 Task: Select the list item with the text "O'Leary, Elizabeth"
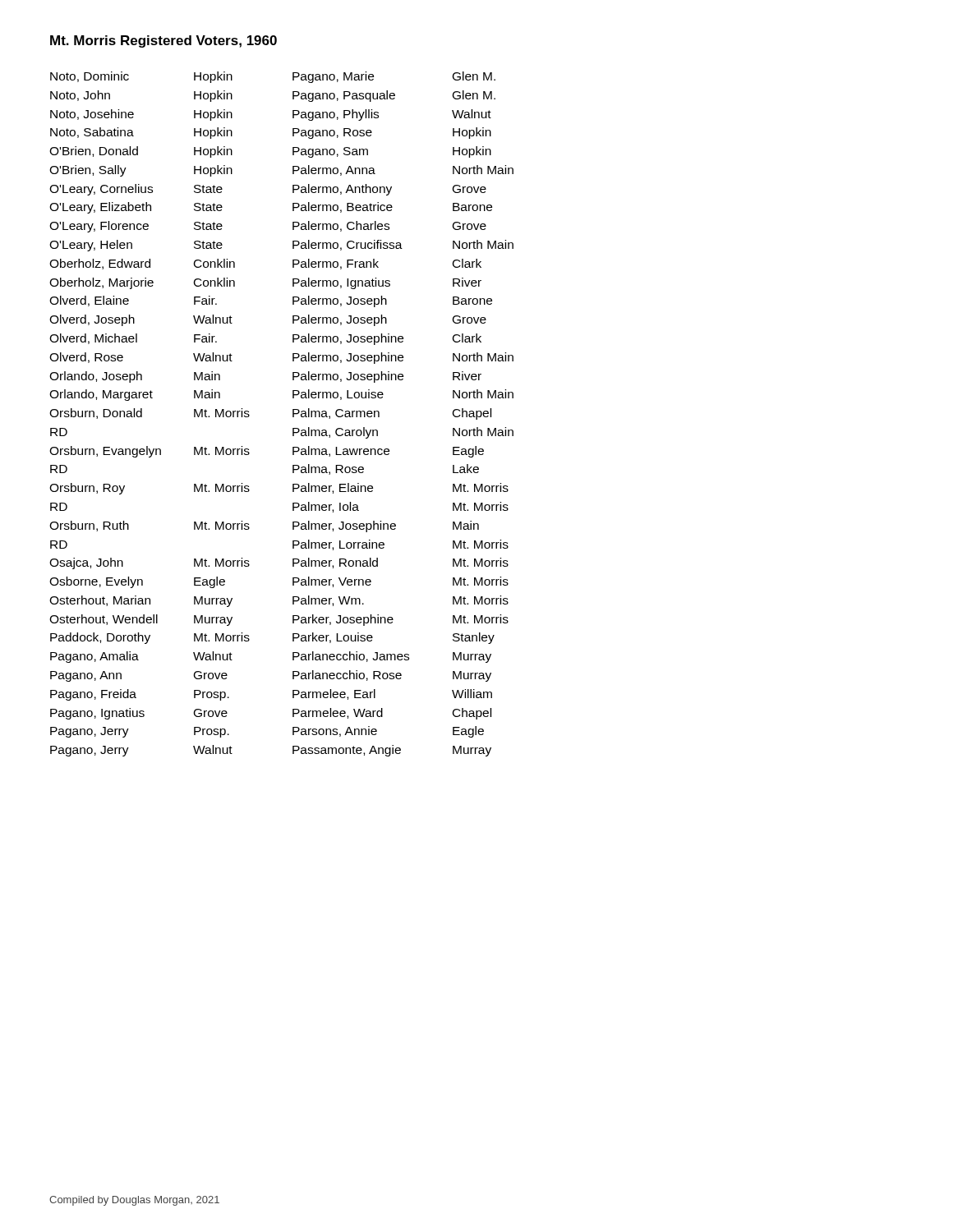(x=101, y=207)
